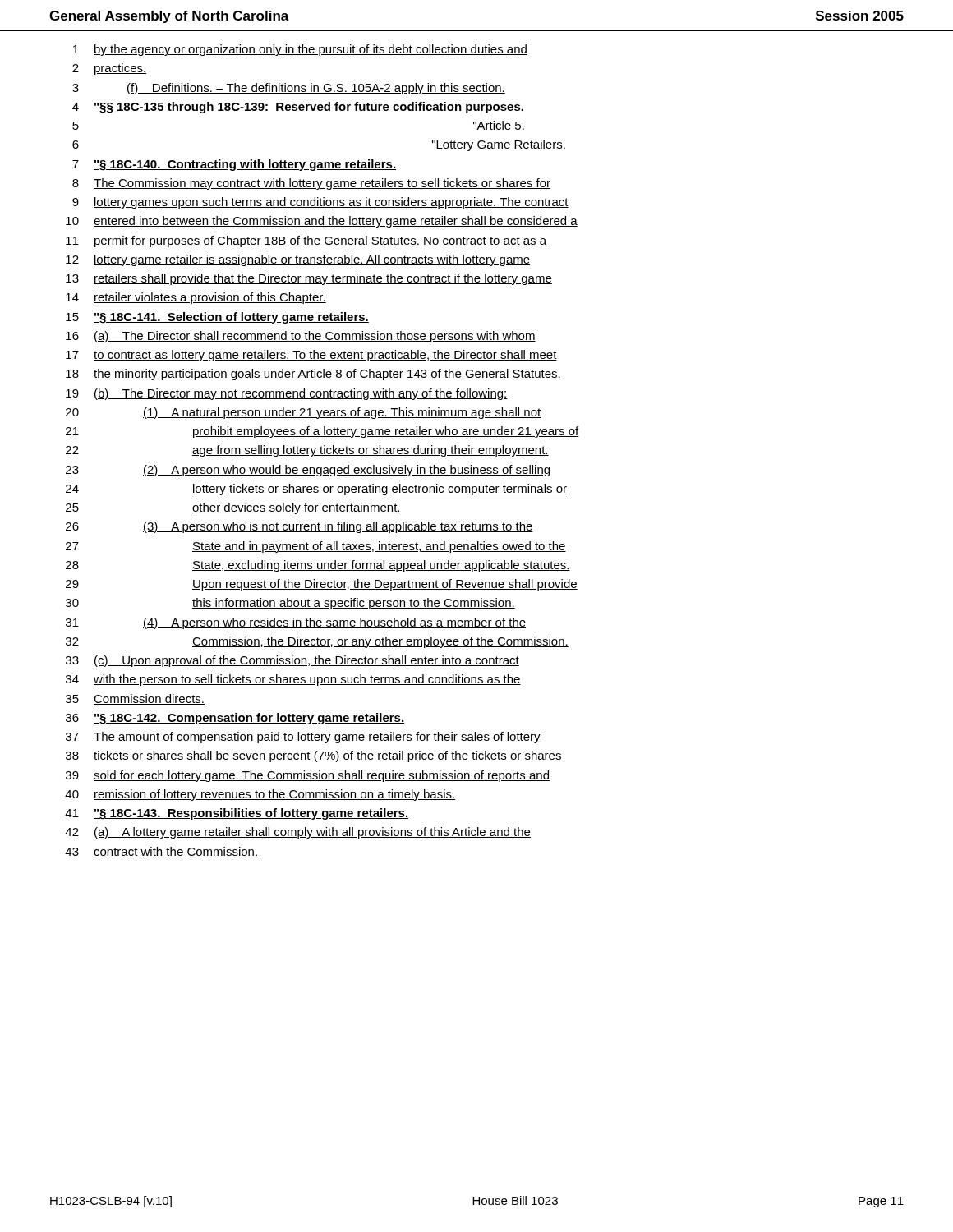Find the block starting "35 Commission directs."

pos(135,699)
